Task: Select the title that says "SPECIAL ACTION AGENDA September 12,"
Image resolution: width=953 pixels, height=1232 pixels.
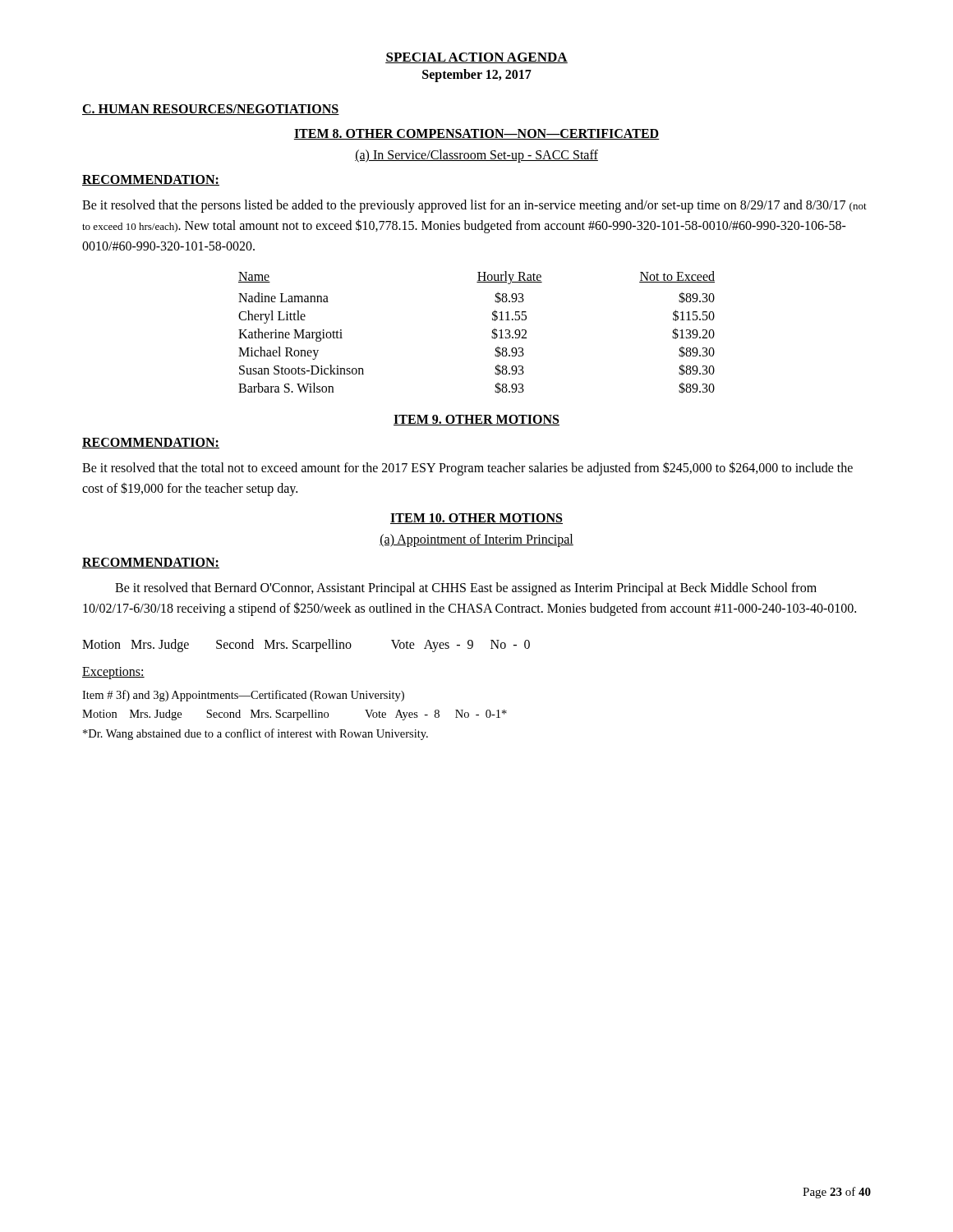Action: tap(476, 66)
